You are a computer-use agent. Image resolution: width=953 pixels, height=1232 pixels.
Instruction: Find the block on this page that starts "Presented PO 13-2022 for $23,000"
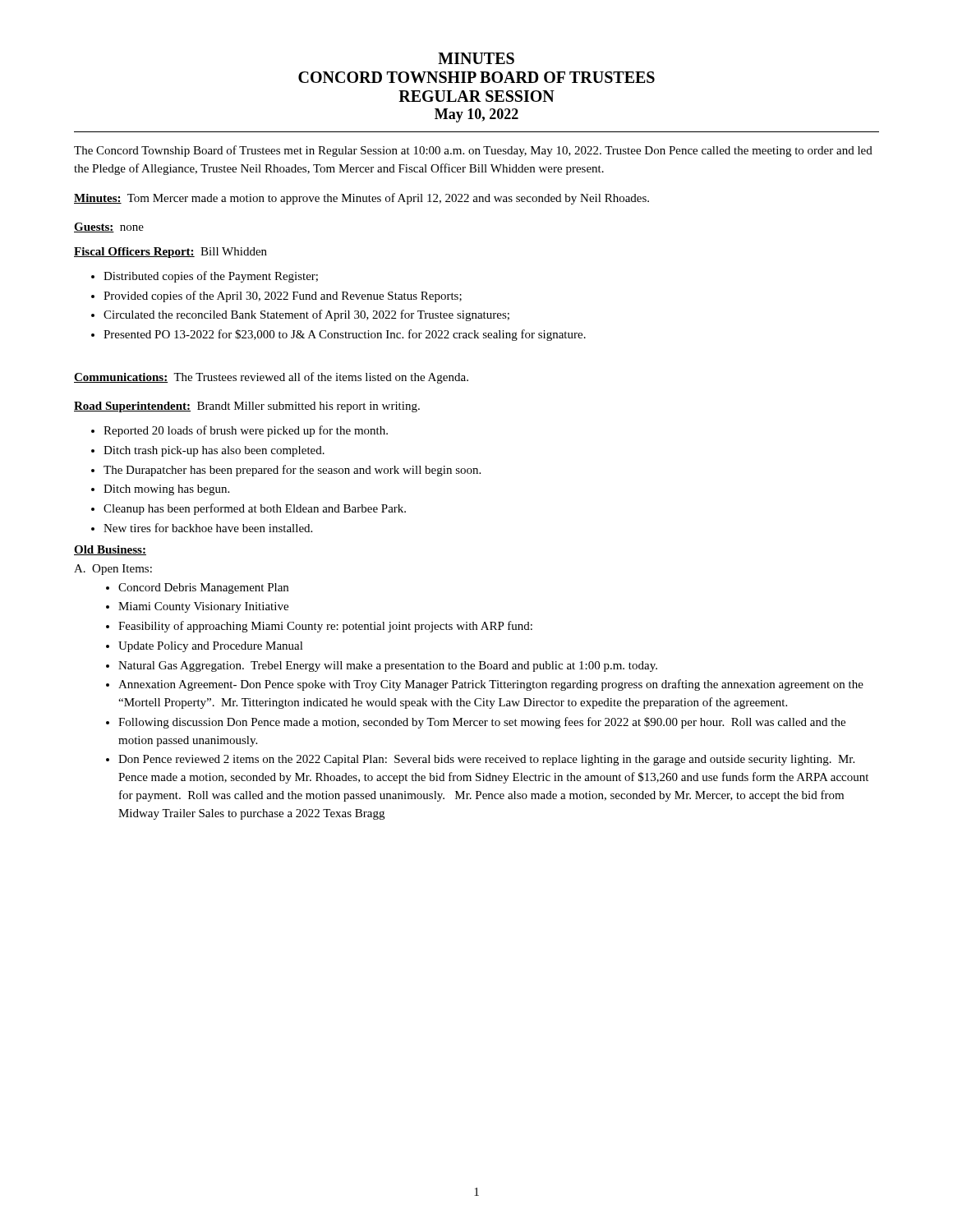pyautogui.click(x=345, y=334)
